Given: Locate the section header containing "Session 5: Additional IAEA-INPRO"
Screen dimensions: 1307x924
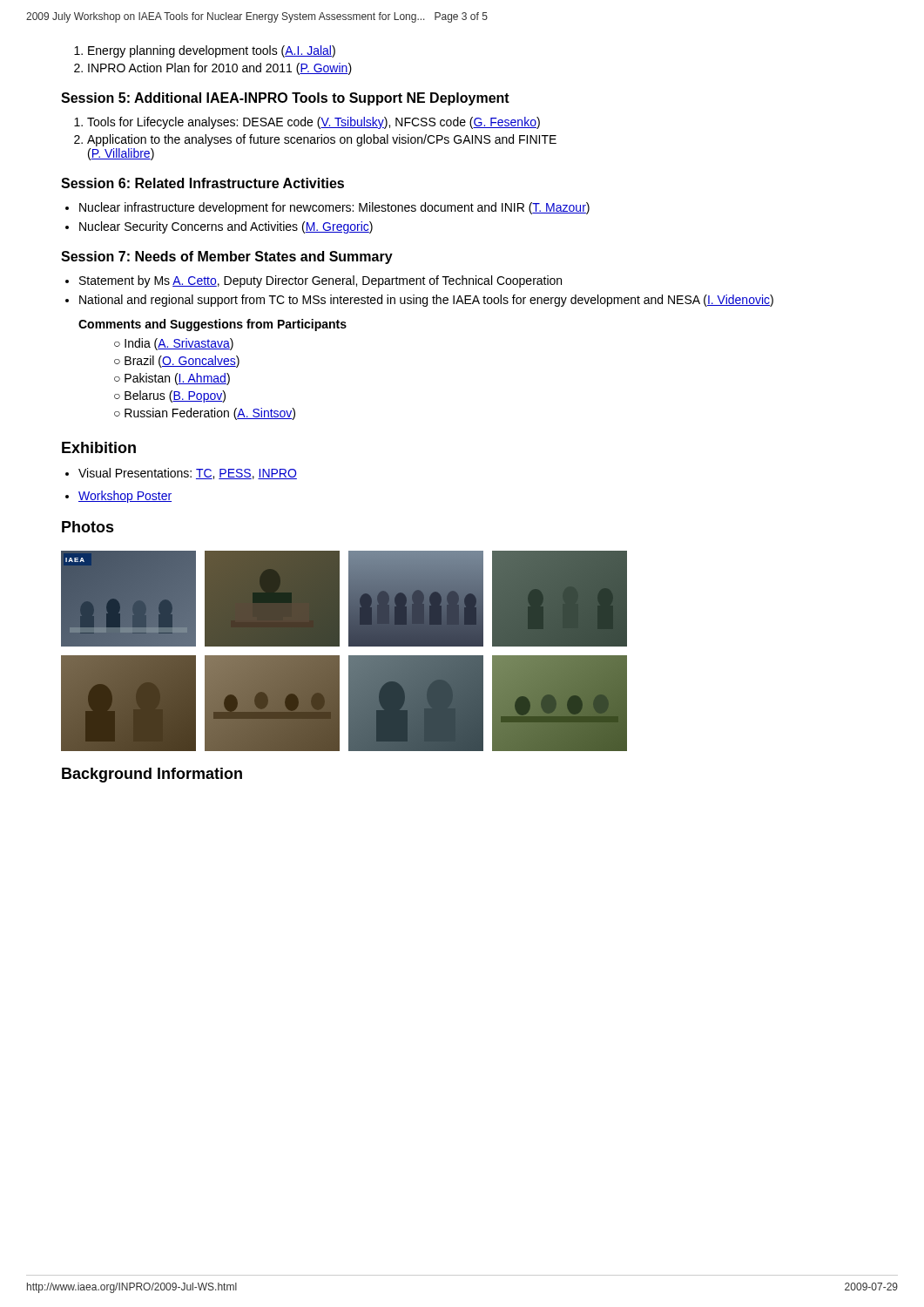Looking at the screenshot, I should coord(285,98).
